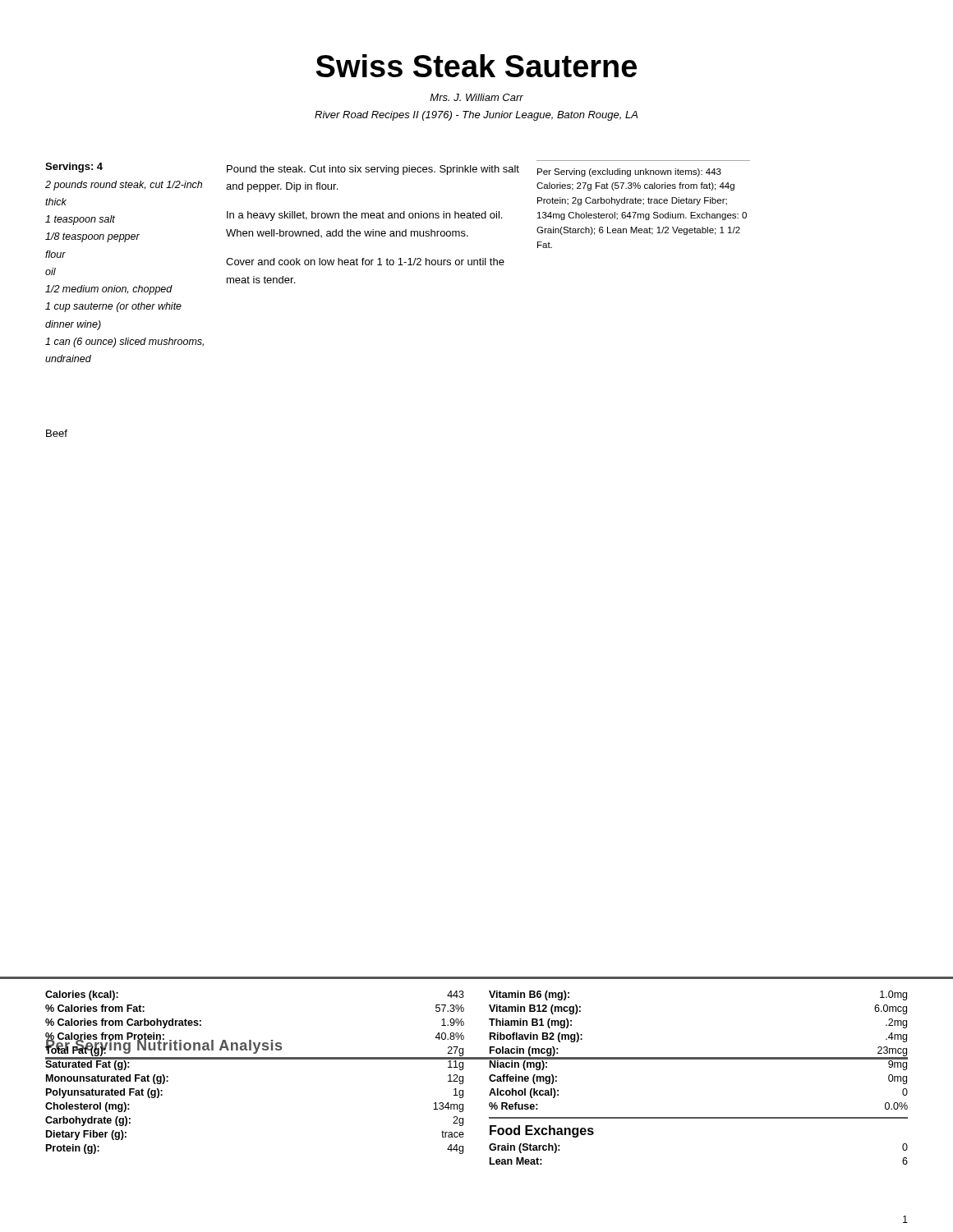Locate the text "1 teaspoon salt"
The width and height of the screenshot is (953, 1232).
pyautogui.click(x=80, y=219)
